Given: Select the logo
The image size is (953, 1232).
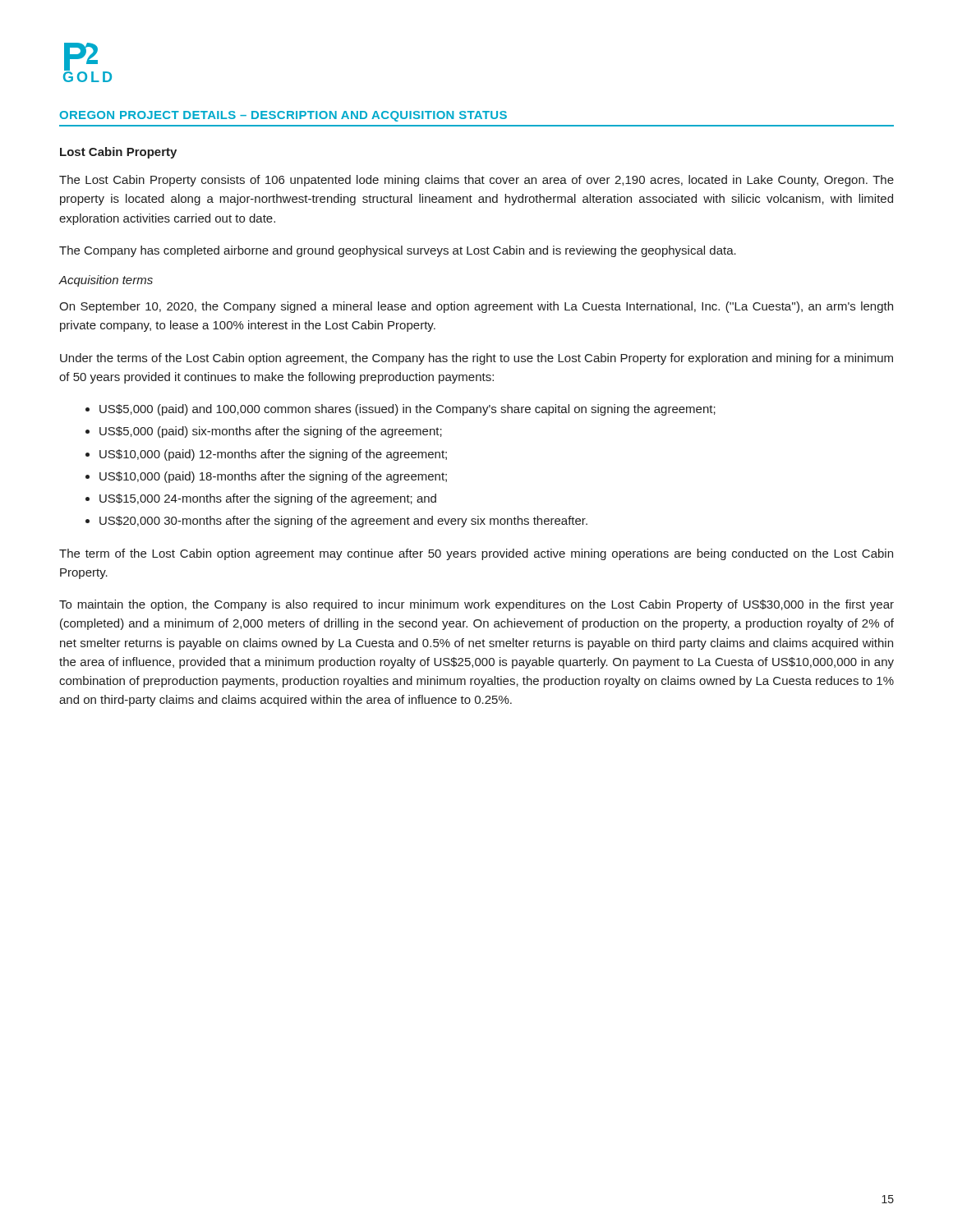Looking at the screenshot, I should click(x=476, y=66).
